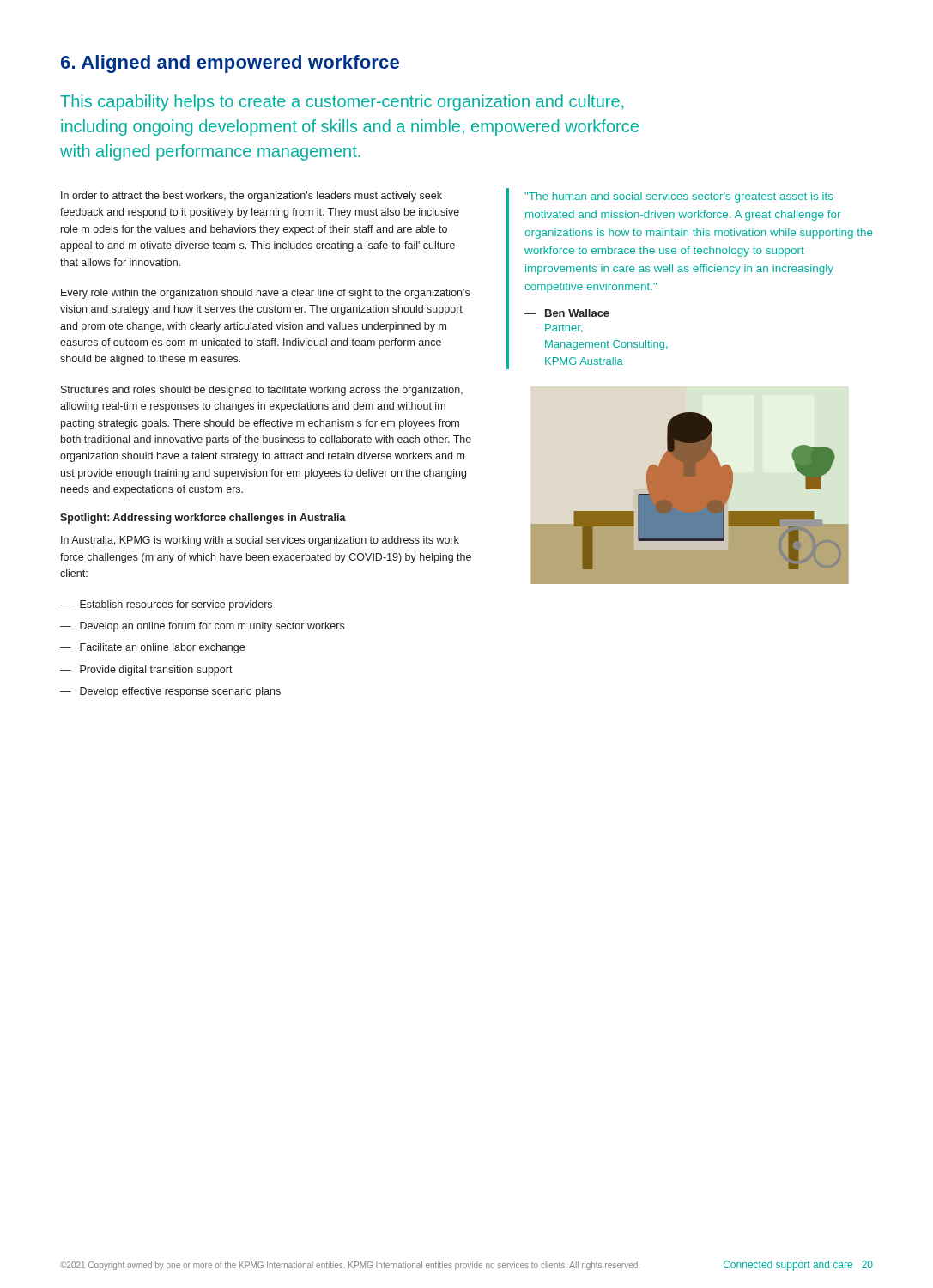
Task: Locate the passage starting "— Facilitate an online"
Action: 153,648
